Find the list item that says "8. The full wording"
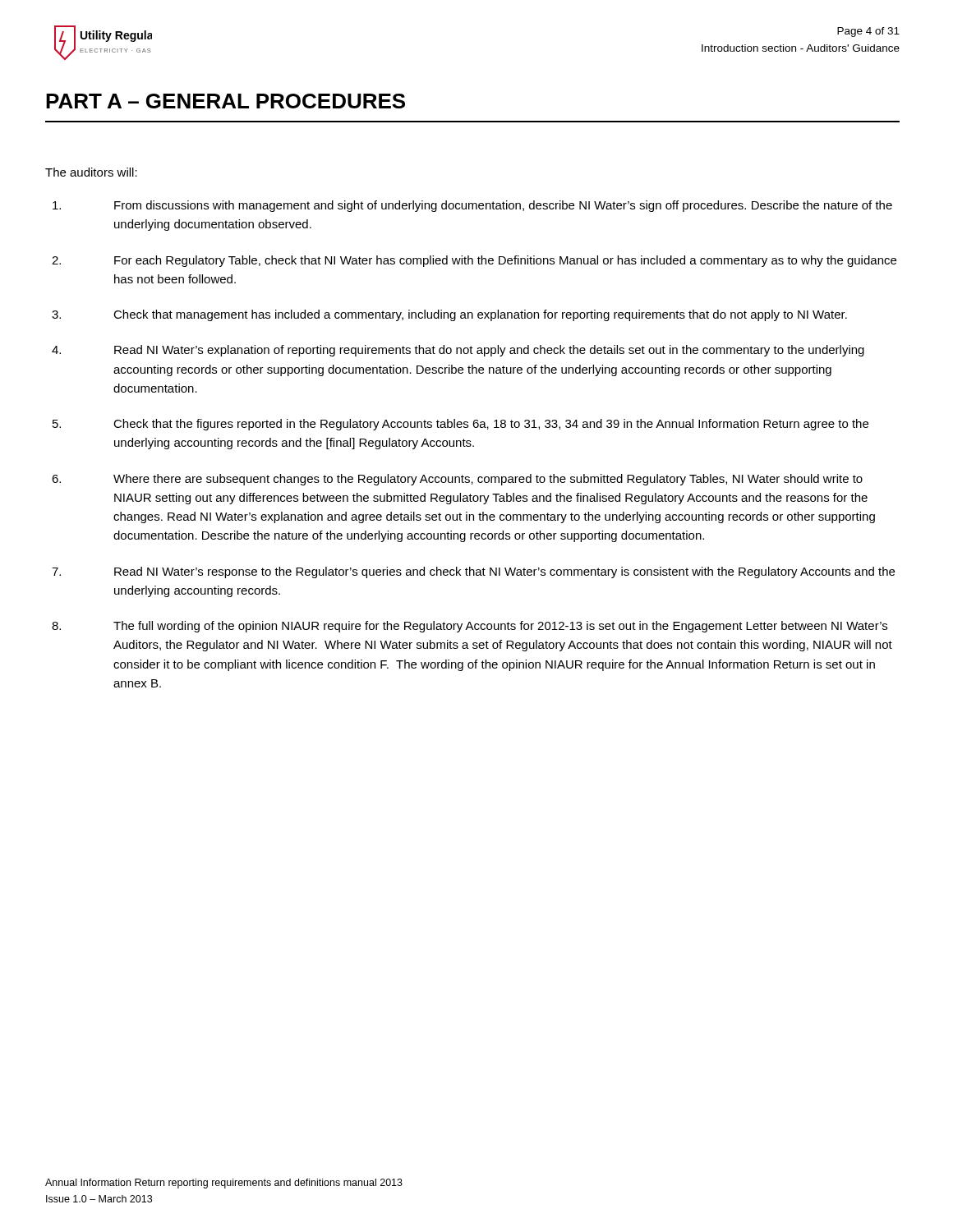953x1232 pixels. (x=472, y=654)
